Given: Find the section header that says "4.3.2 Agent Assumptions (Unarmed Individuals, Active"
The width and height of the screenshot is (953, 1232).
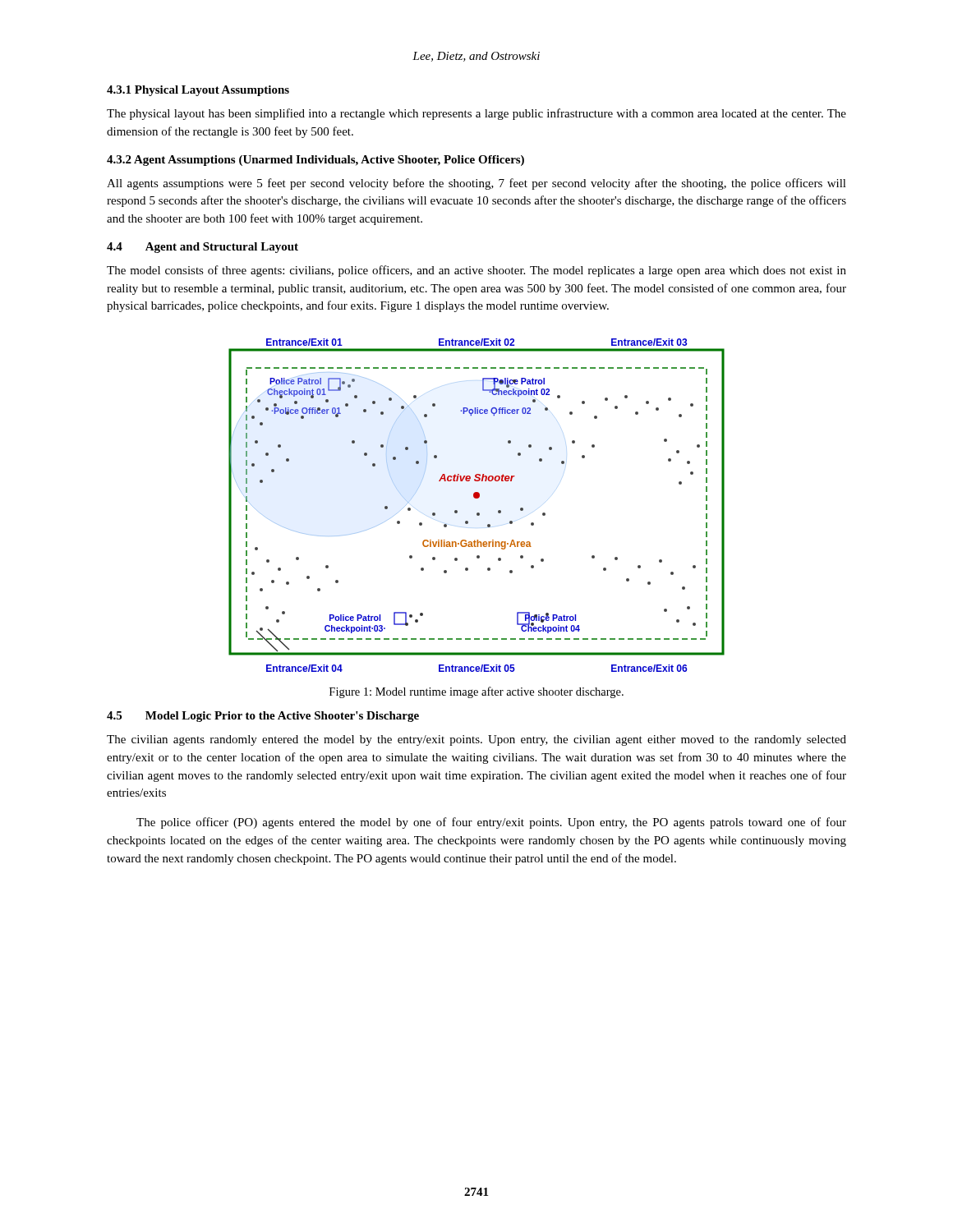Looking at the screenshot, I should (316, 159).
